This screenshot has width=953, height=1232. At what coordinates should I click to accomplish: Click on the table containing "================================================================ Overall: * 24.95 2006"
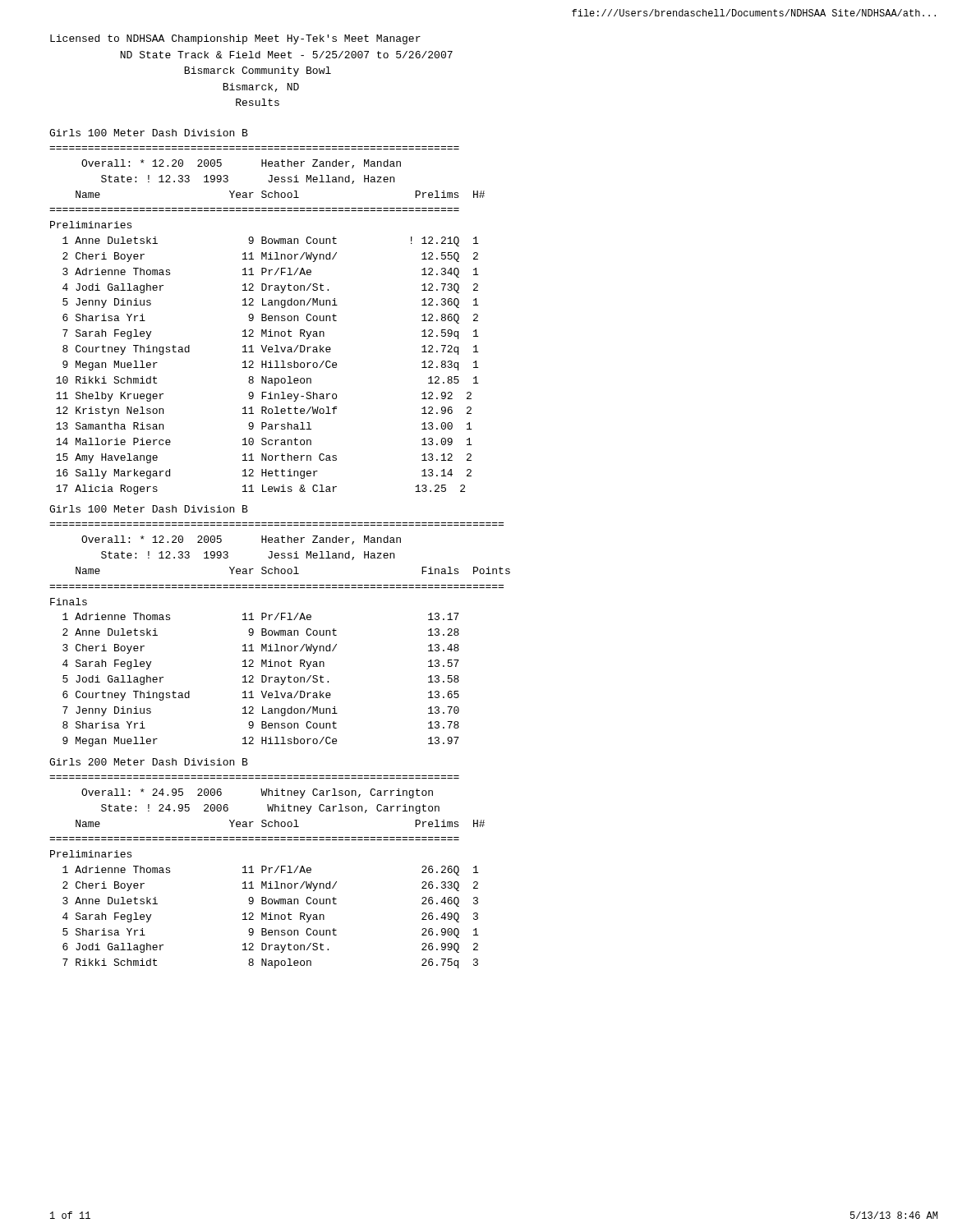(x=485, y=871)
